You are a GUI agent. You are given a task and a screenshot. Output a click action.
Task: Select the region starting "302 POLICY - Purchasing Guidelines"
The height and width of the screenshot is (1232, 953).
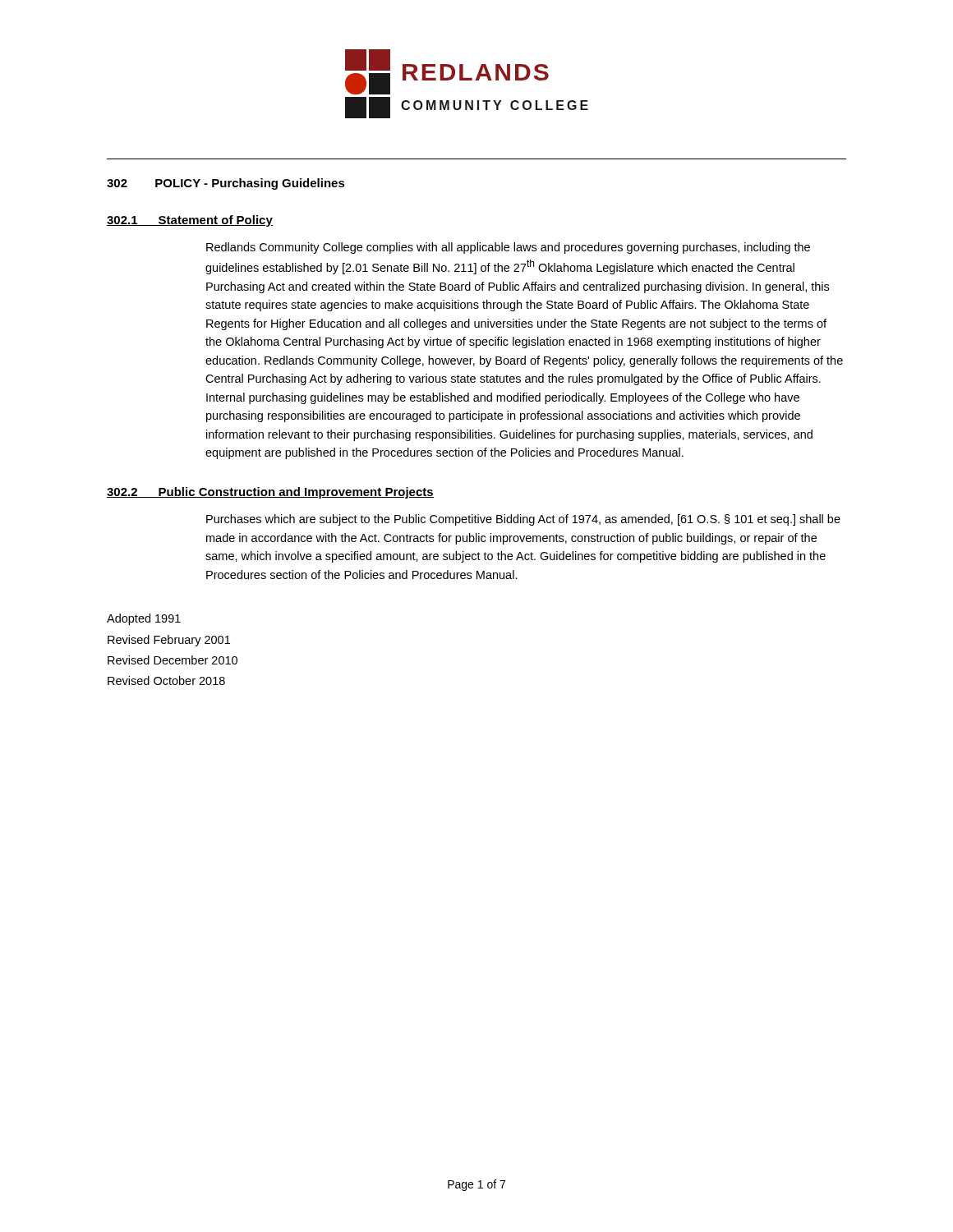(226, 183)
